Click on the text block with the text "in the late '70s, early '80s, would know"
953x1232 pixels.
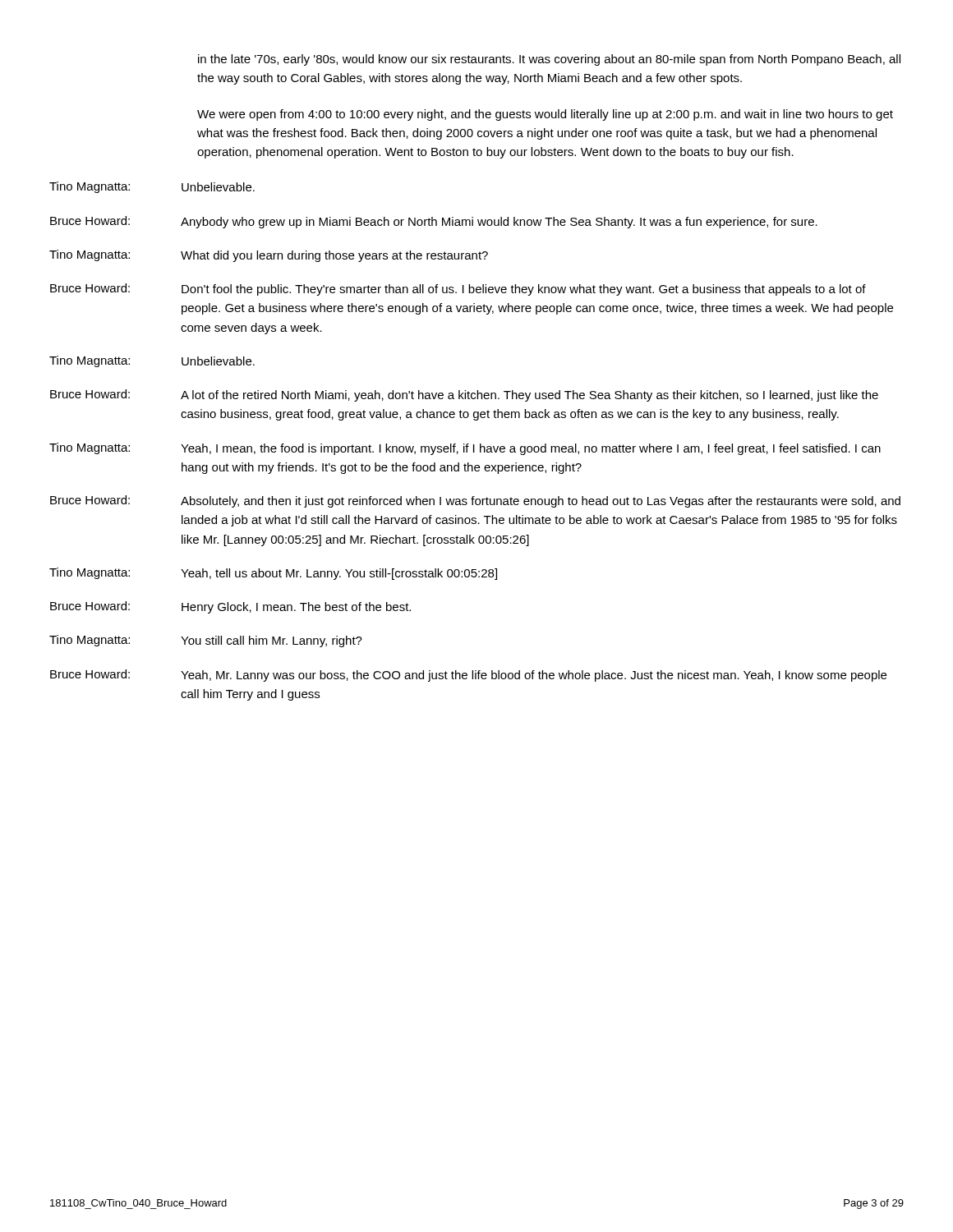[549, 68]
